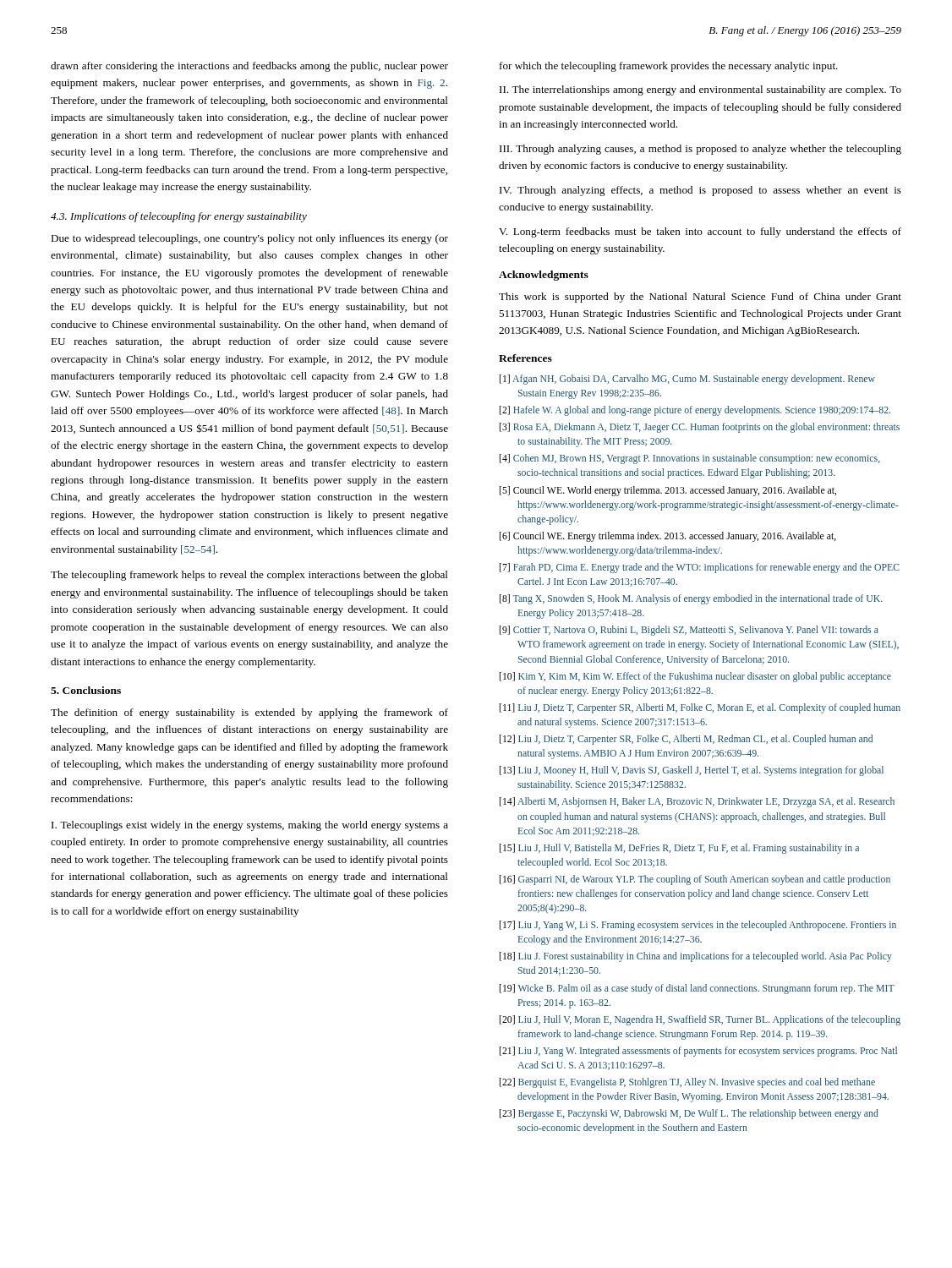952x1268 pixels.
Task: Click on the text starting "II. The interrelationships among"
Action: (x=700, y=107)
